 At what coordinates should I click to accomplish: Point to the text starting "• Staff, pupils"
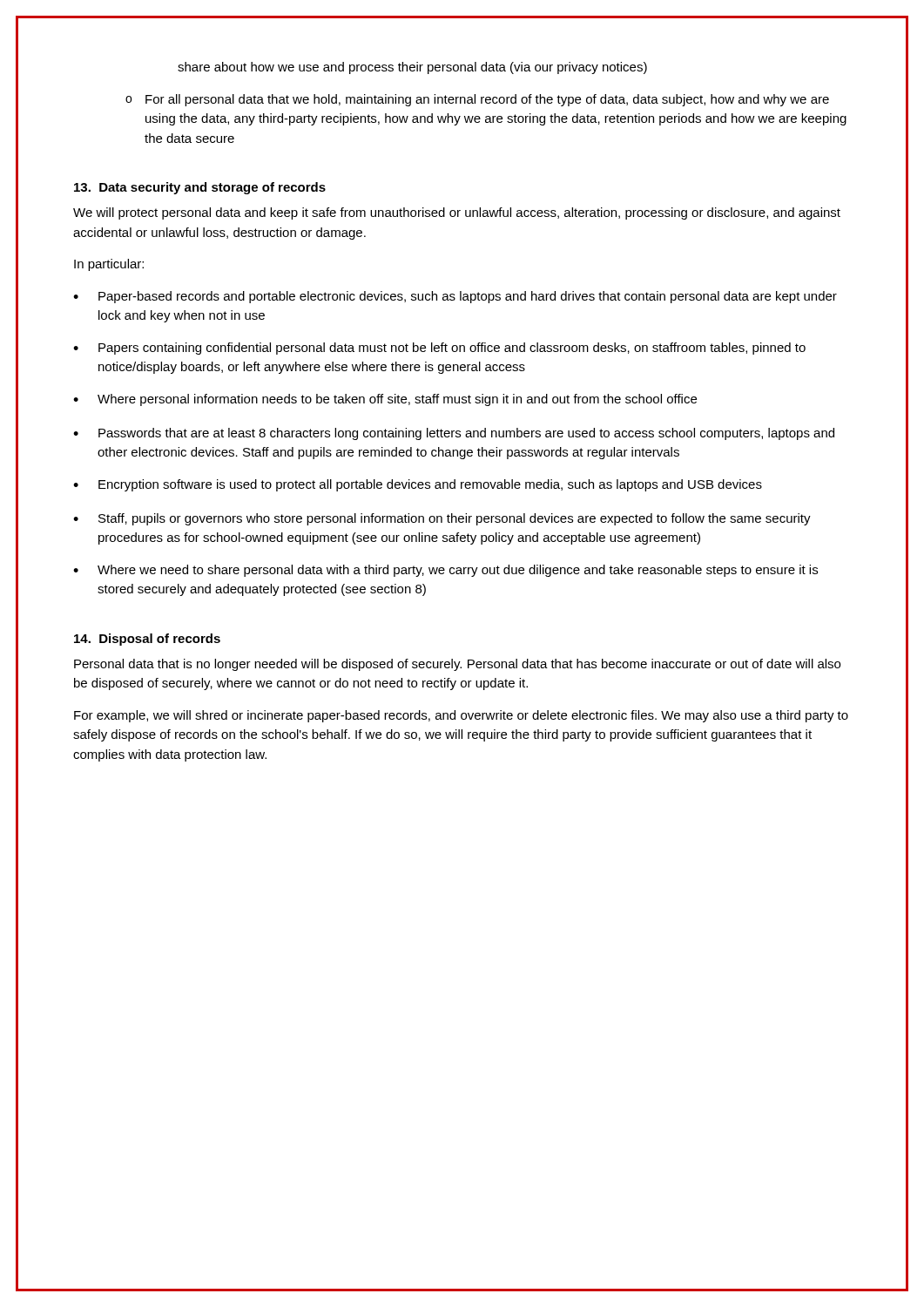[x=462, y=528]
